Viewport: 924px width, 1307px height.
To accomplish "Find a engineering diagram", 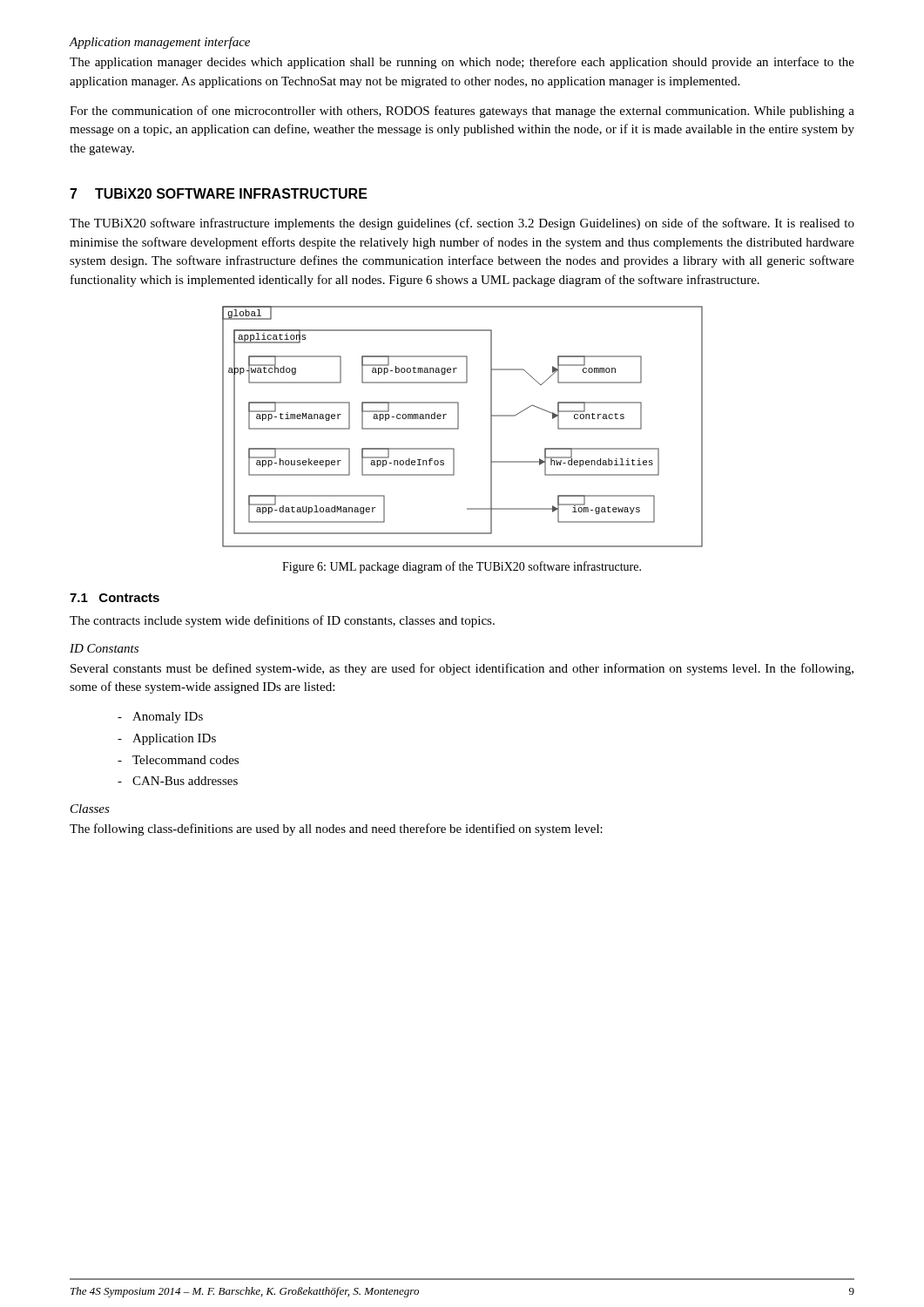I will click(462, 428).
